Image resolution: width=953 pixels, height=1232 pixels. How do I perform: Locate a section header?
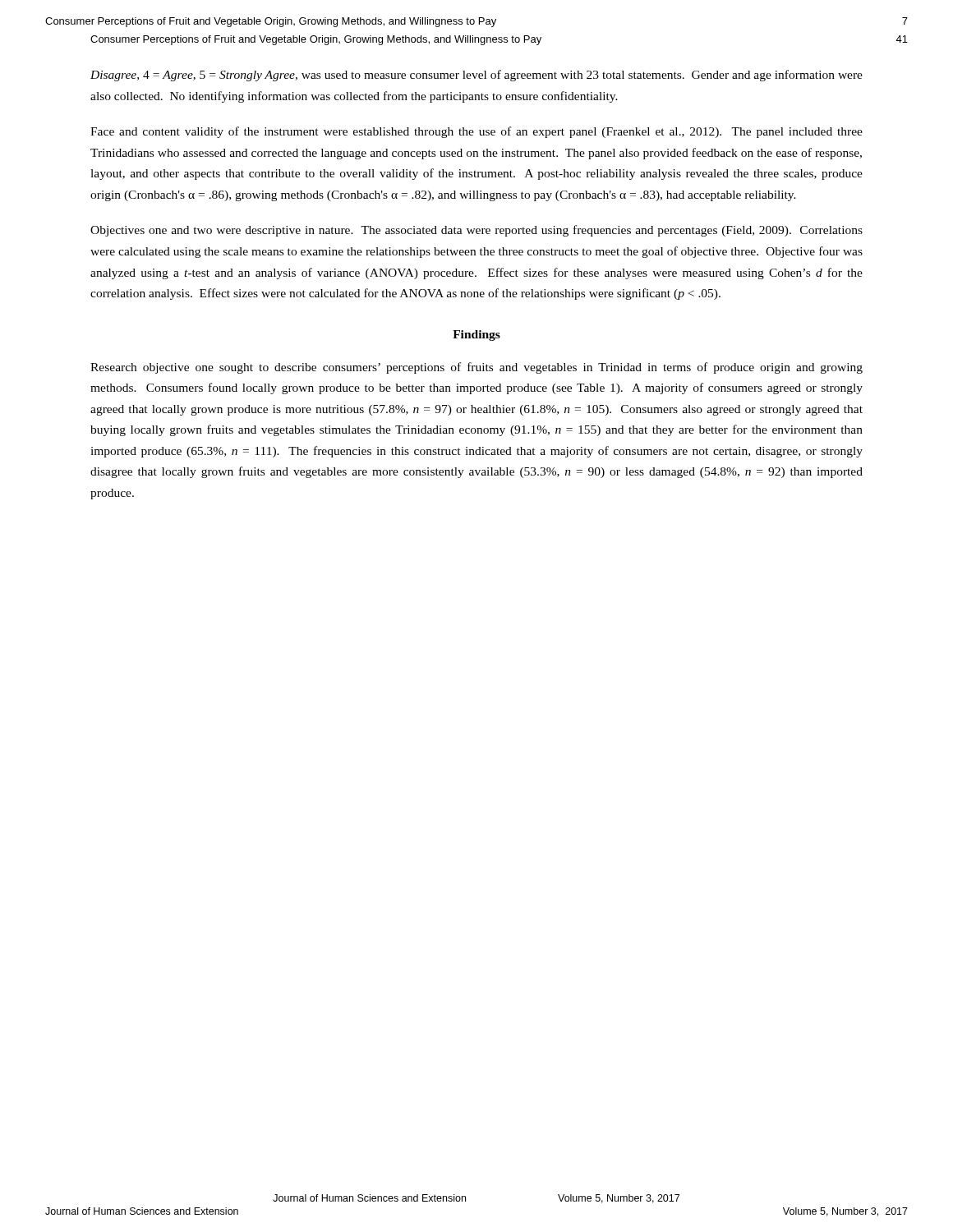476,334
